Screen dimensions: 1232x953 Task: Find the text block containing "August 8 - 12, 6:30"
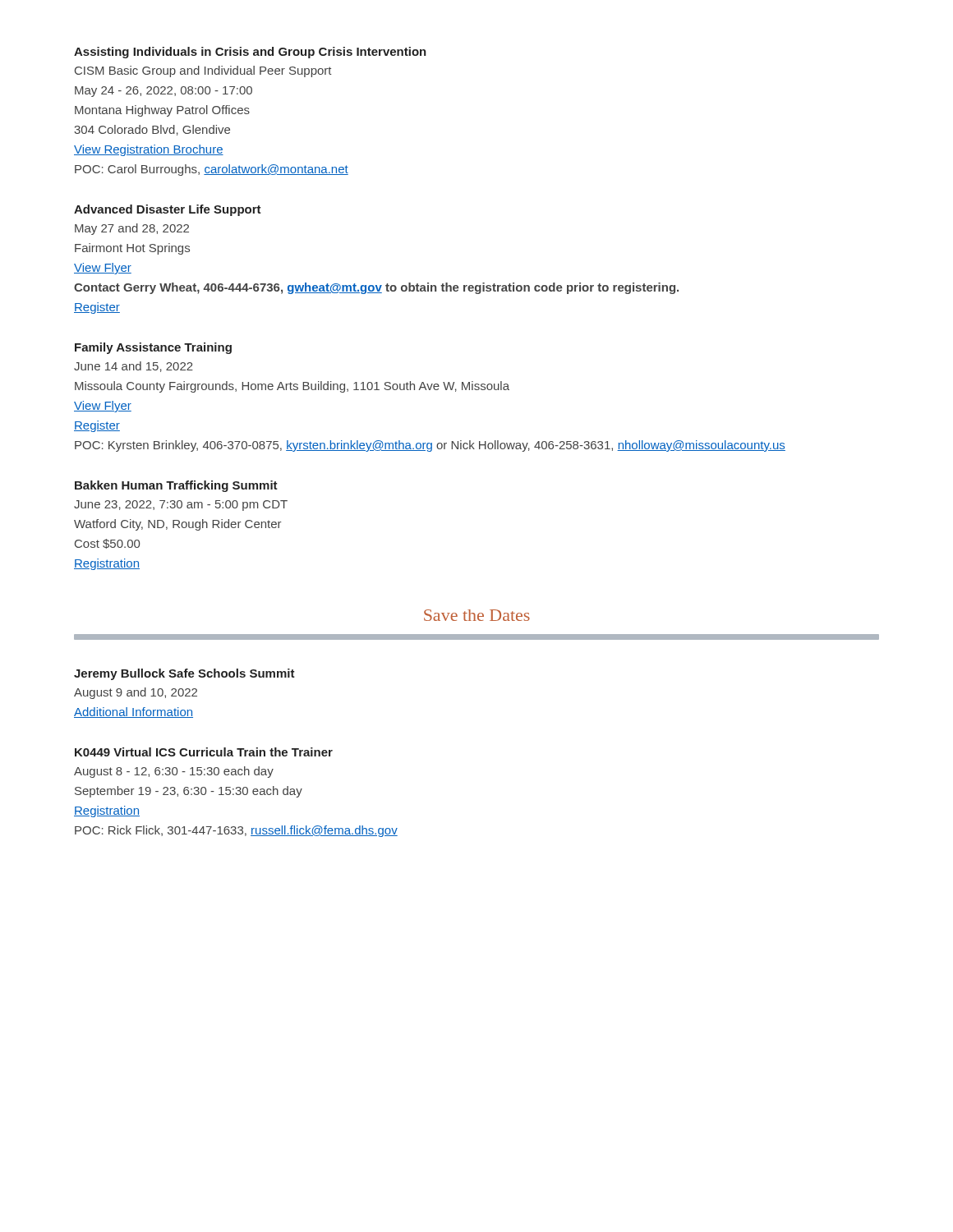point(236,800)
